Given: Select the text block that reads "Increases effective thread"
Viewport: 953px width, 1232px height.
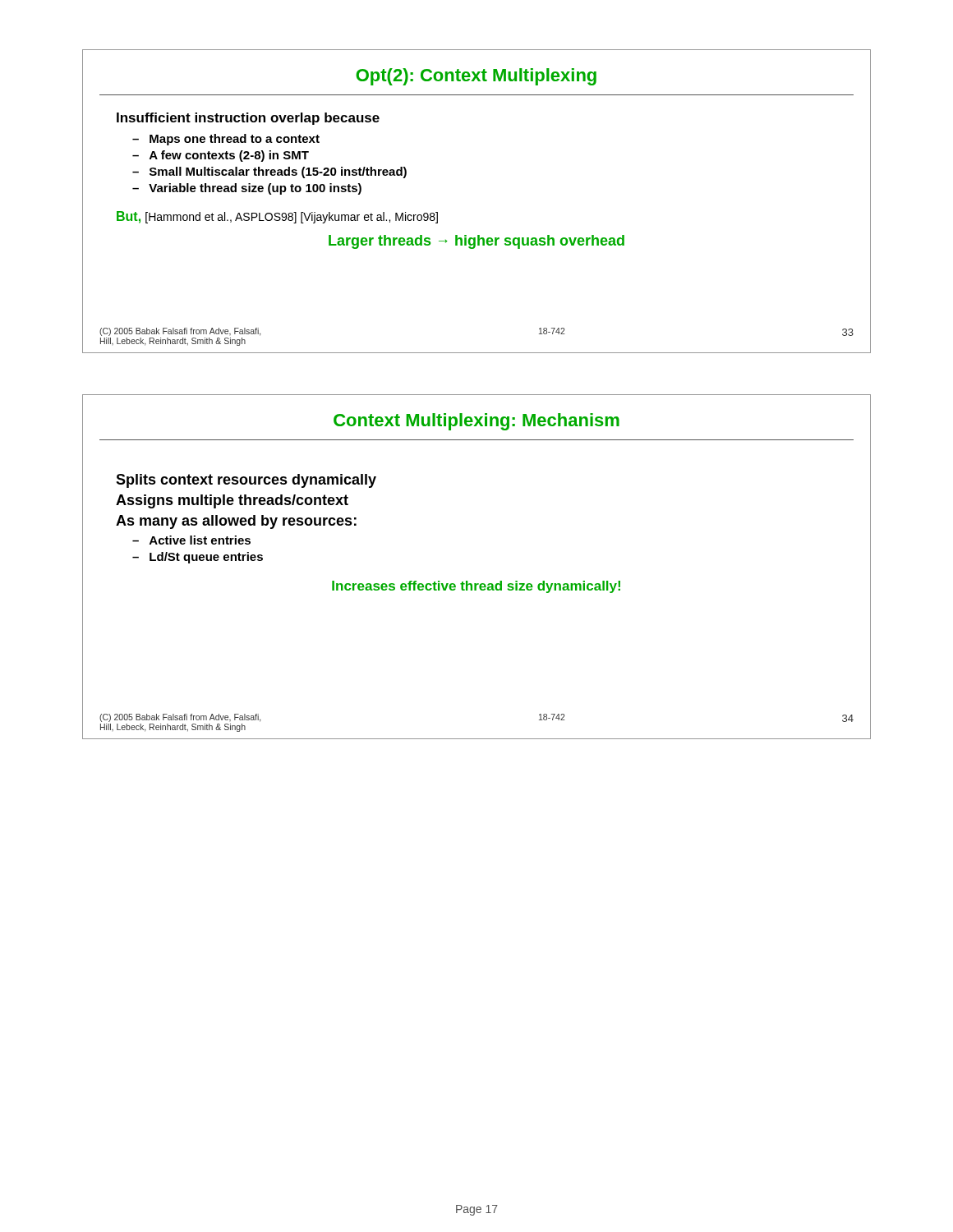Looking at the screenshot, I should point(476,586).
